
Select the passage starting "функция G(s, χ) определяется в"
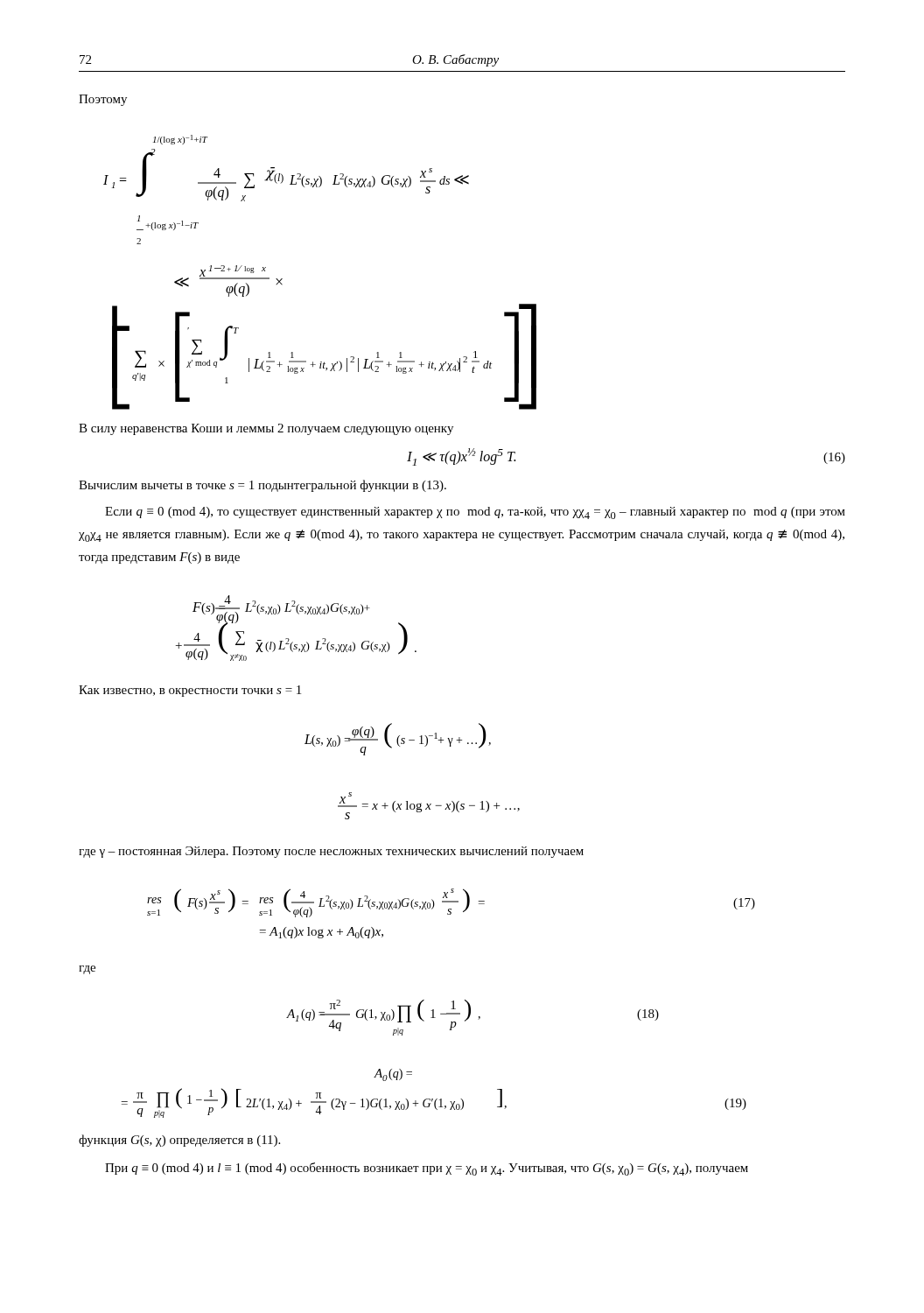point(180,1140)
